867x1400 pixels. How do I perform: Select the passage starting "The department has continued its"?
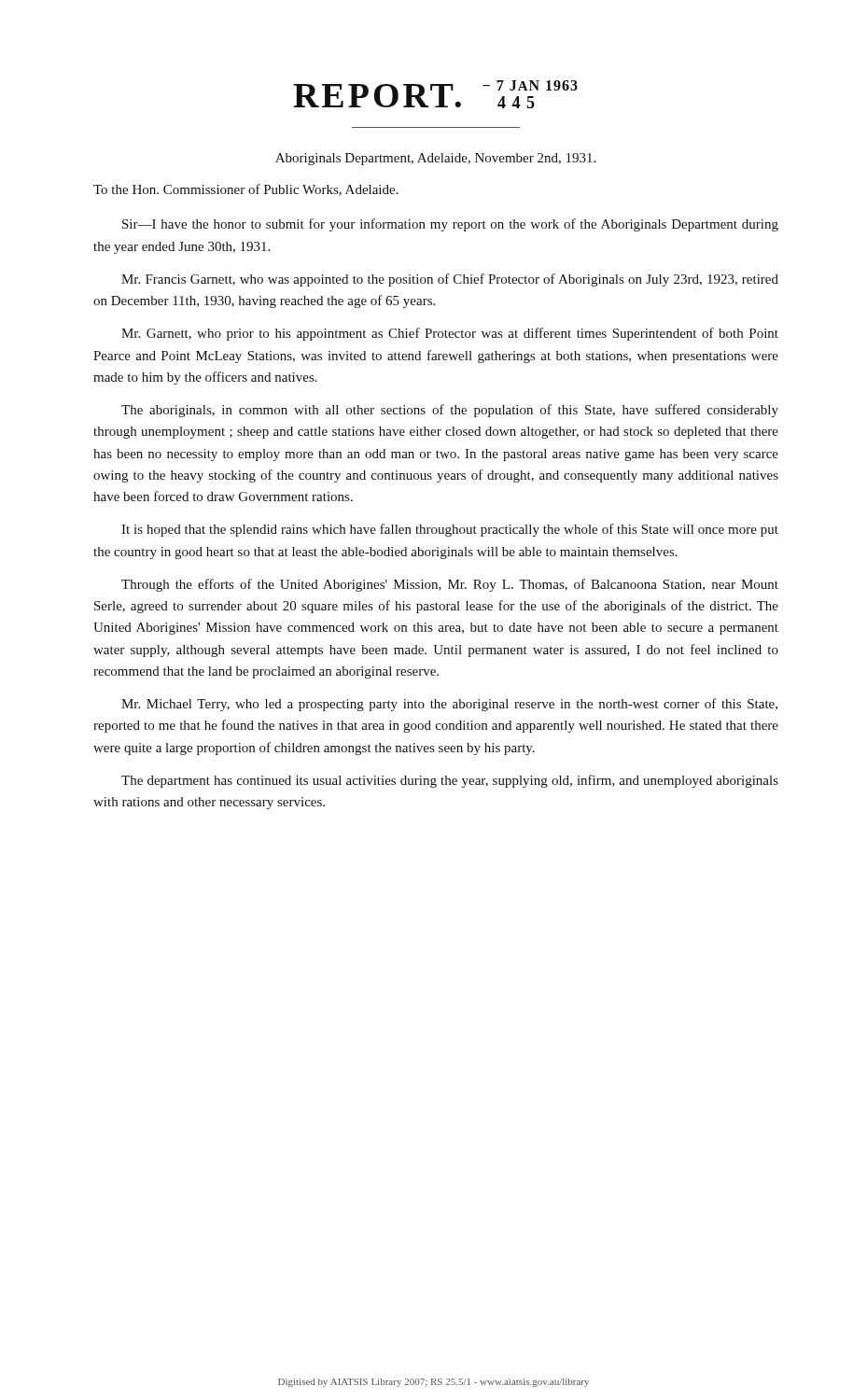436,791
